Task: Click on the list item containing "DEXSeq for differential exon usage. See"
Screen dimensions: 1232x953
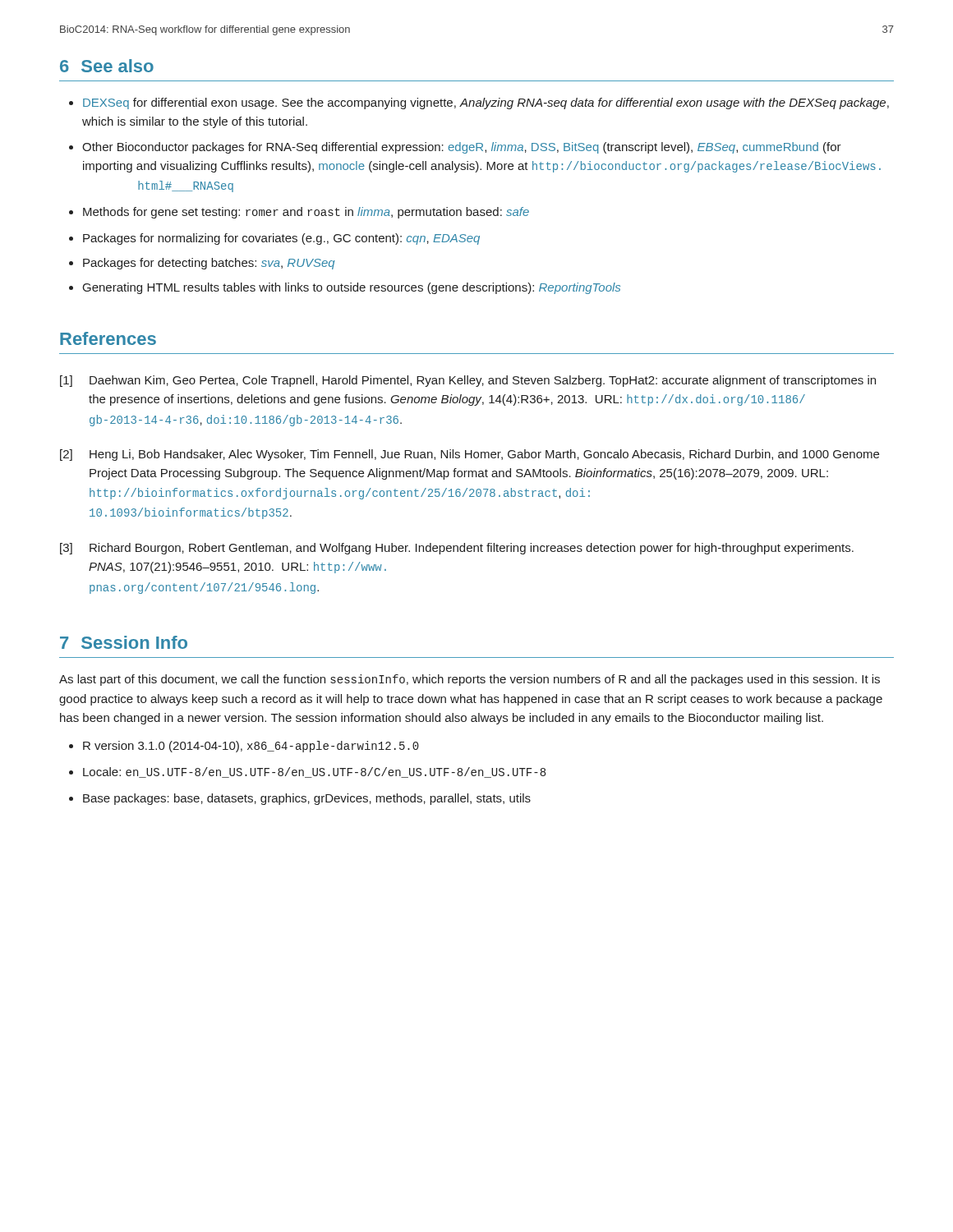Action: pos(486,112)
